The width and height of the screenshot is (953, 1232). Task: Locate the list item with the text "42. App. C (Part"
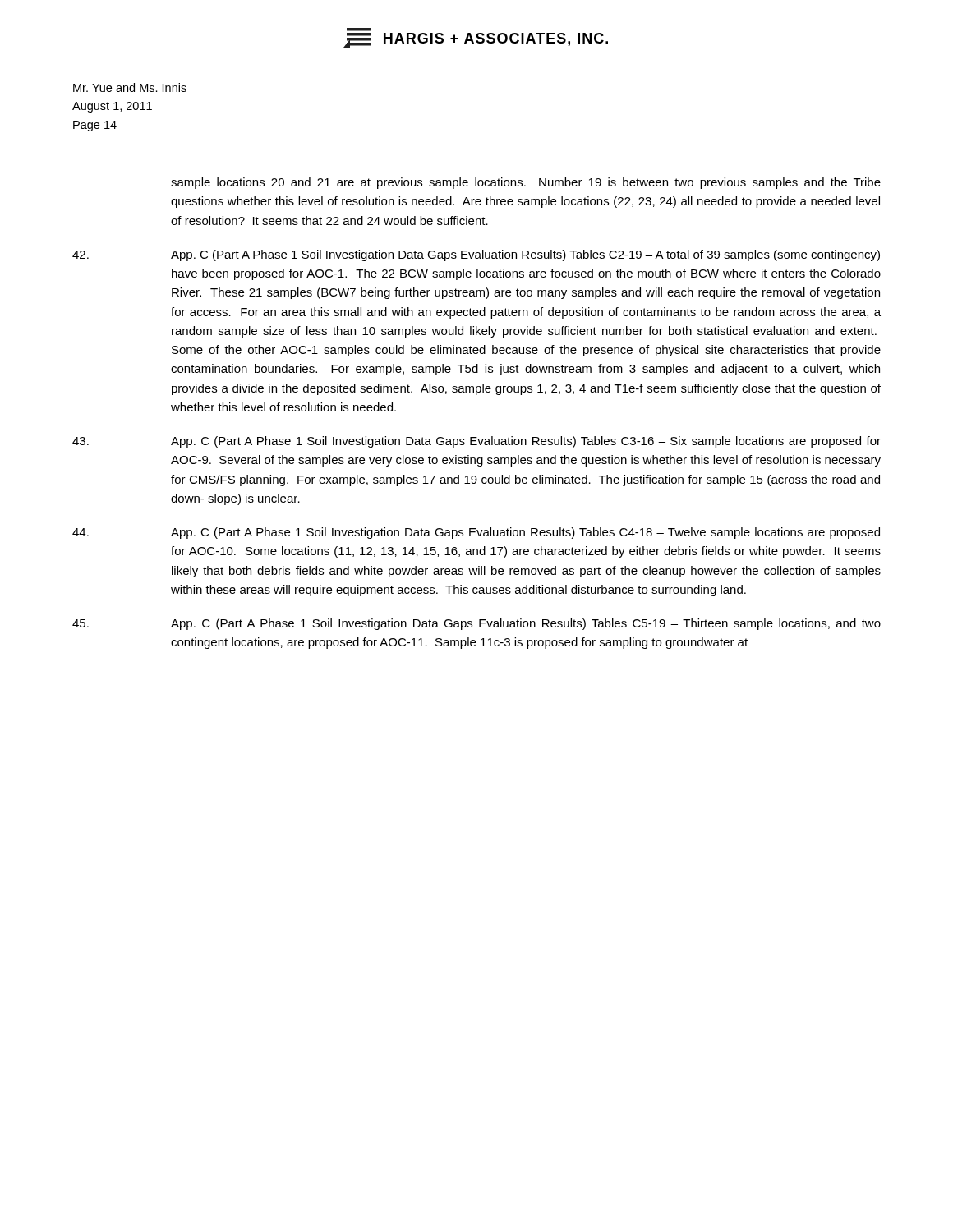476,330
